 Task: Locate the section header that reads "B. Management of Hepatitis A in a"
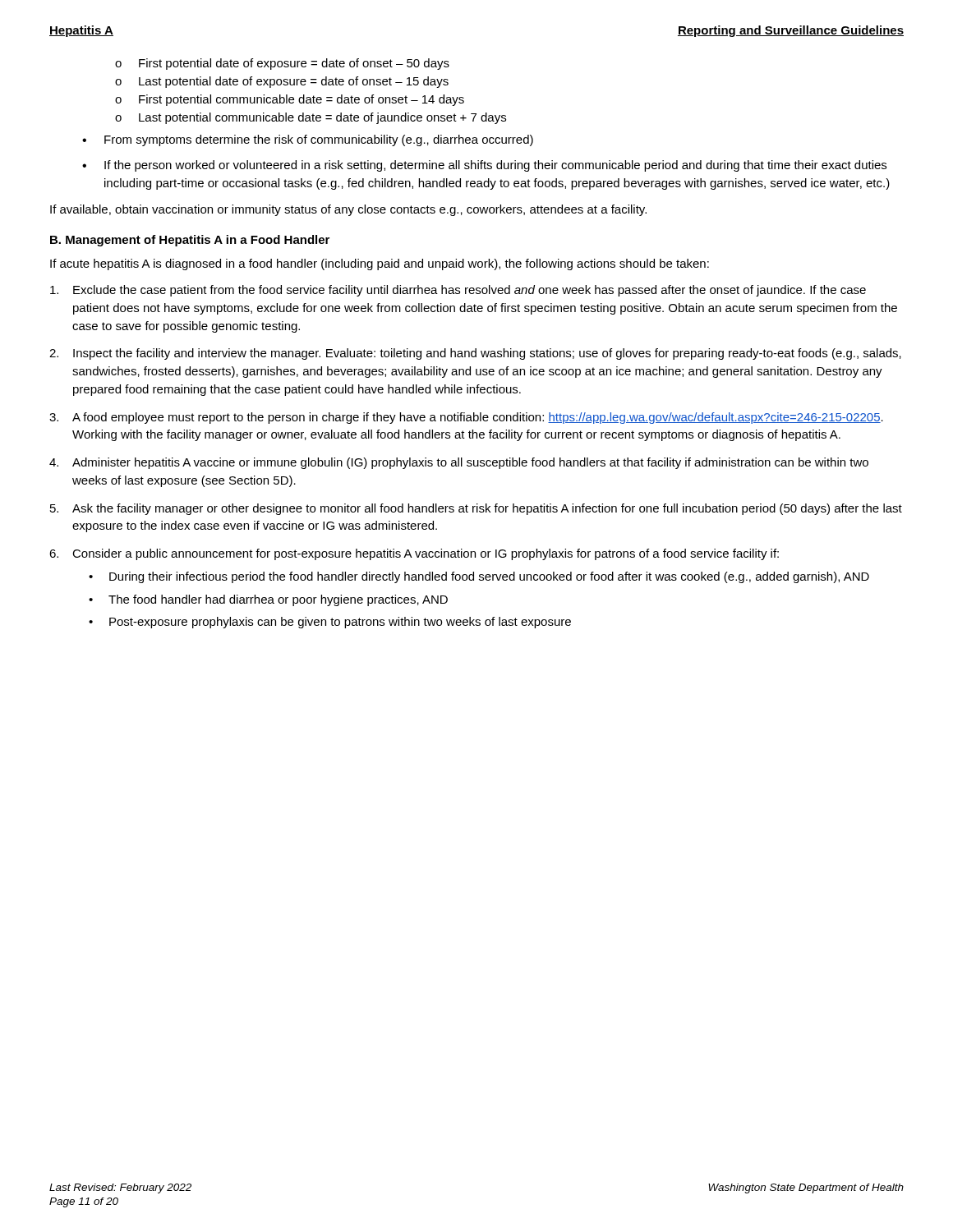point(190,240)
